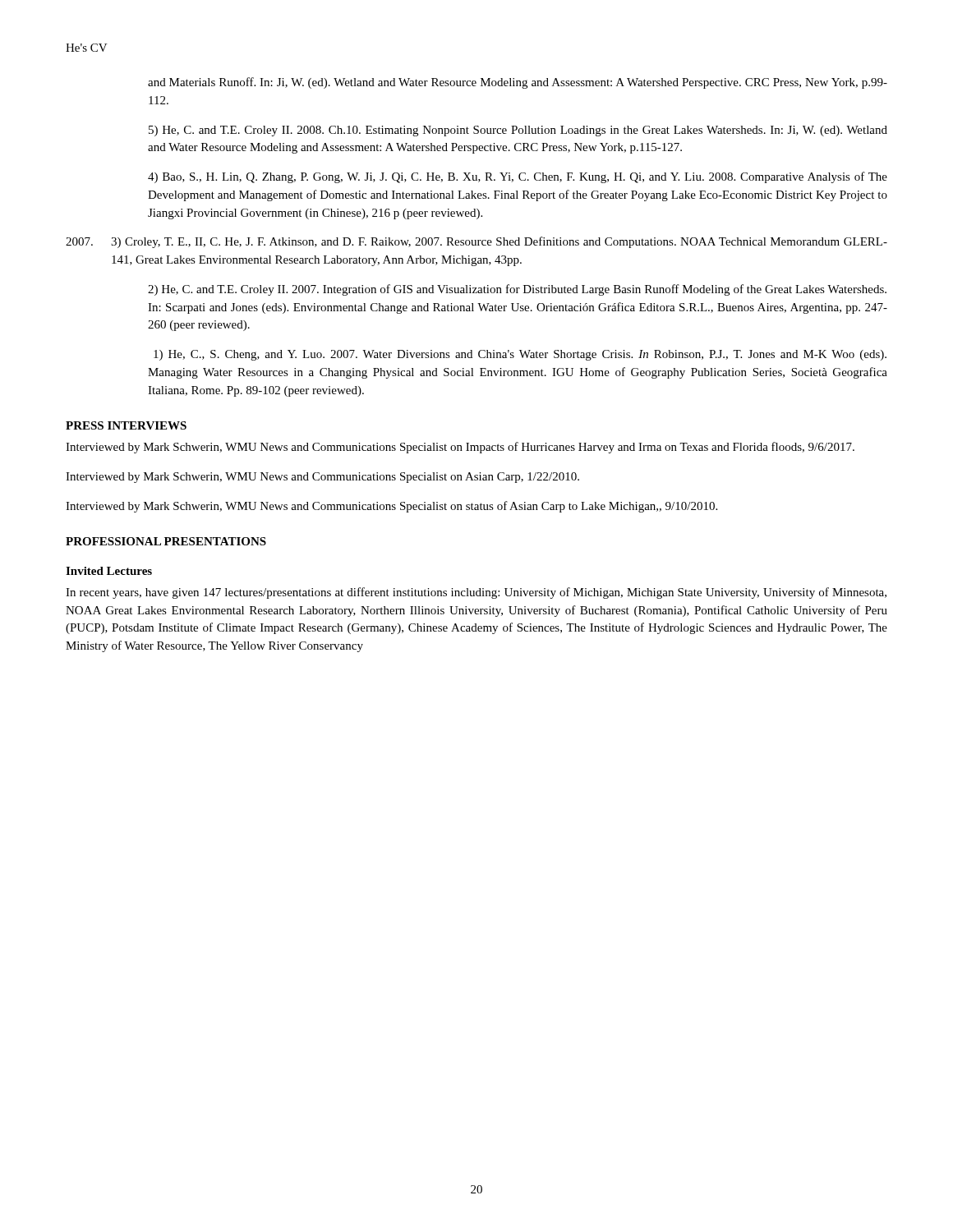Select the text block that says "and Materials Runoff. In: Ji, W."
This screenshot has width=953, height=1232.
click(518, 91)
